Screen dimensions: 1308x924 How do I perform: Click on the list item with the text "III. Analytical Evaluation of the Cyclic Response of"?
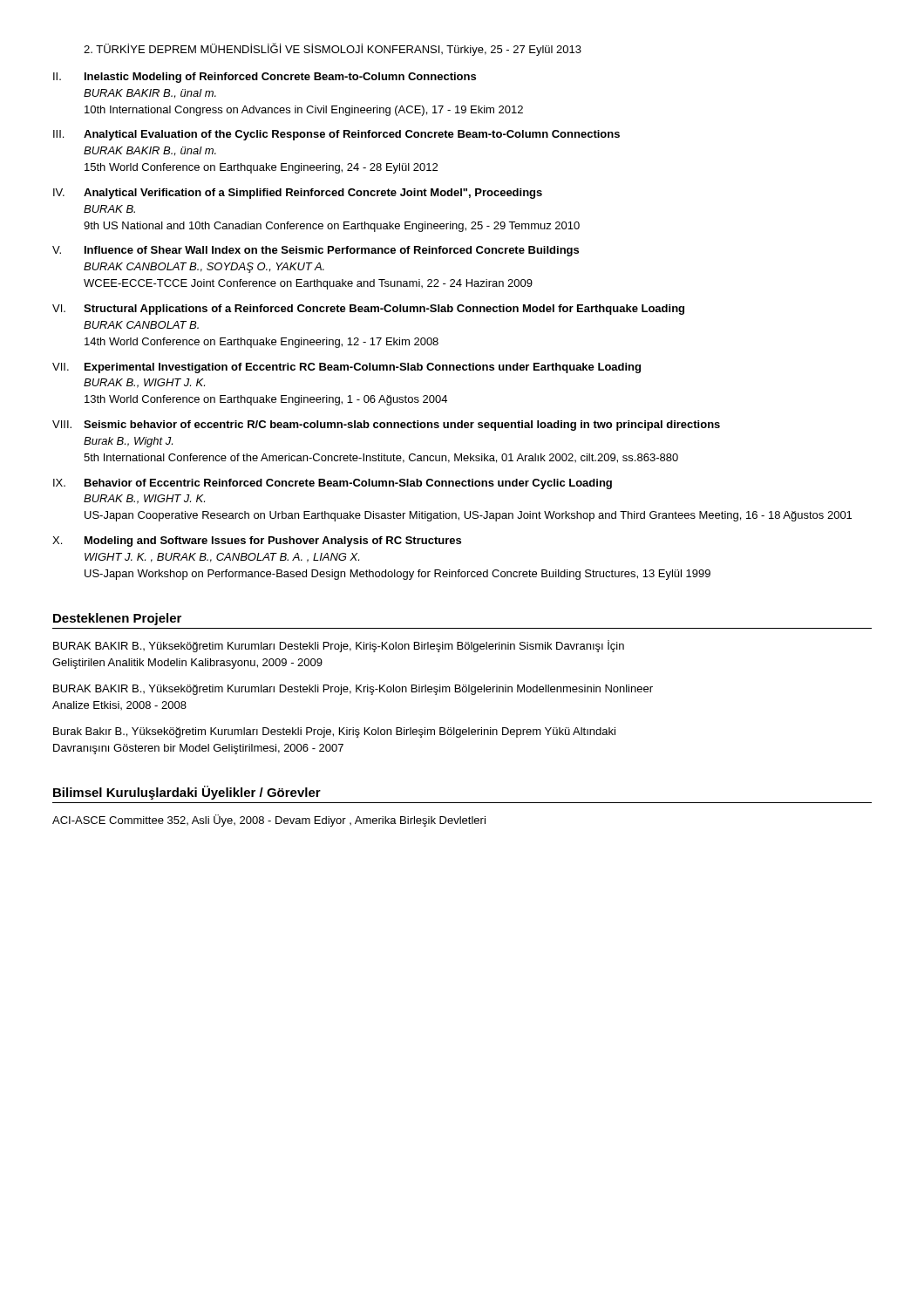tap(336, 135)
